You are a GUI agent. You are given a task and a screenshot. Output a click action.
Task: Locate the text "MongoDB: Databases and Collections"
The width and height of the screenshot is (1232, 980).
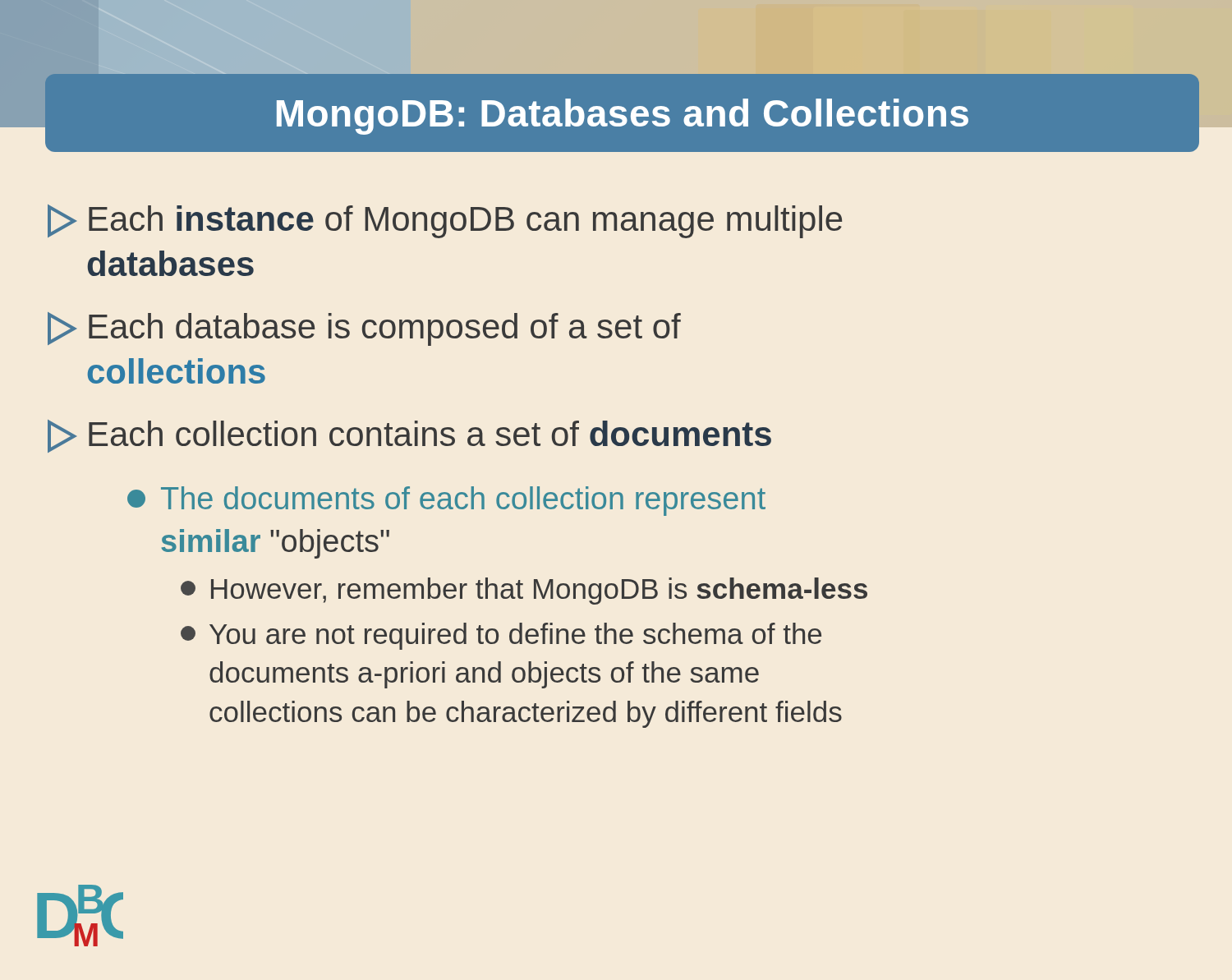tap(622, 113)
